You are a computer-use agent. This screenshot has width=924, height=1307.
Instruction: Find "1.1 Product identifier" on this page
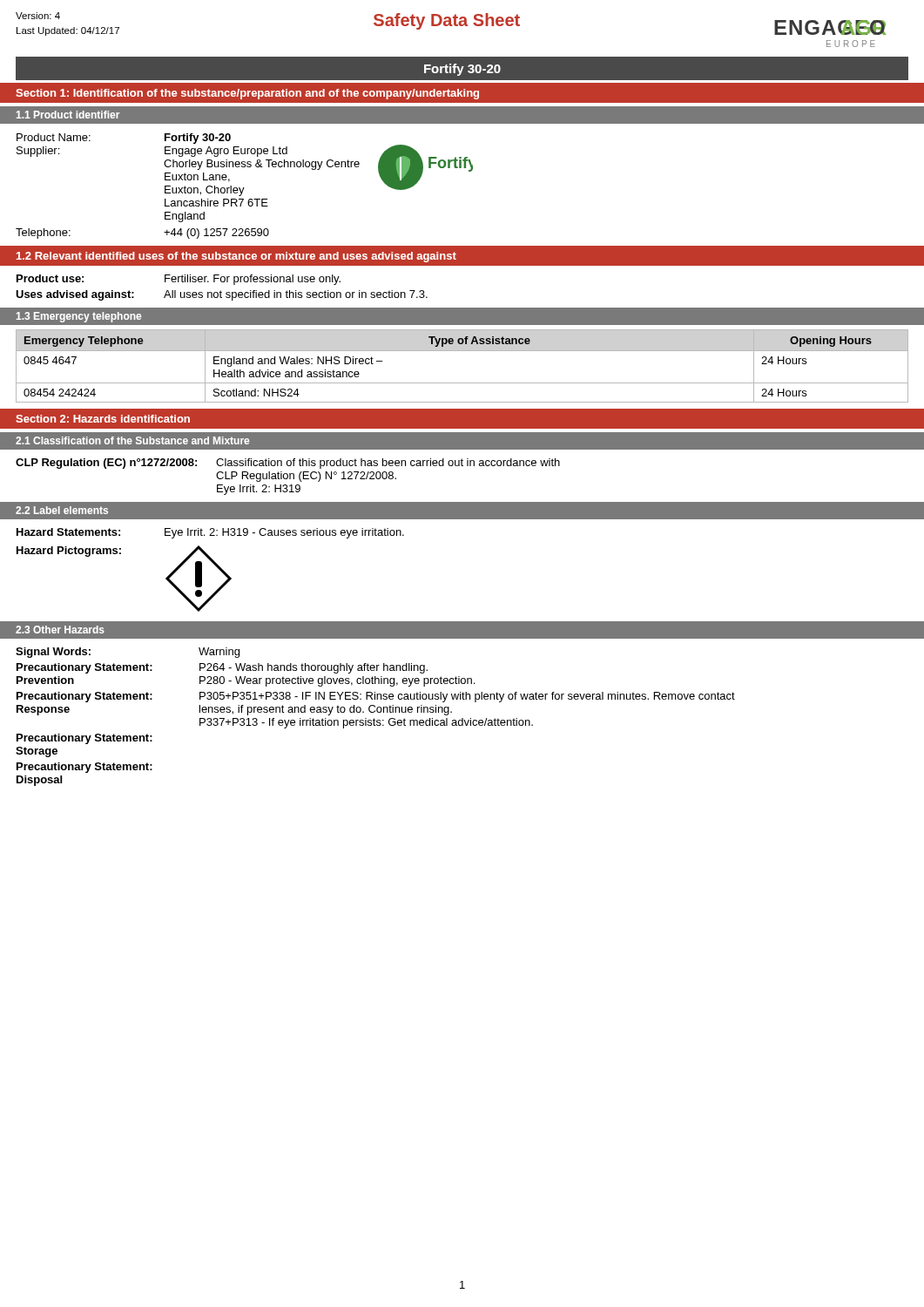(68, 115)
